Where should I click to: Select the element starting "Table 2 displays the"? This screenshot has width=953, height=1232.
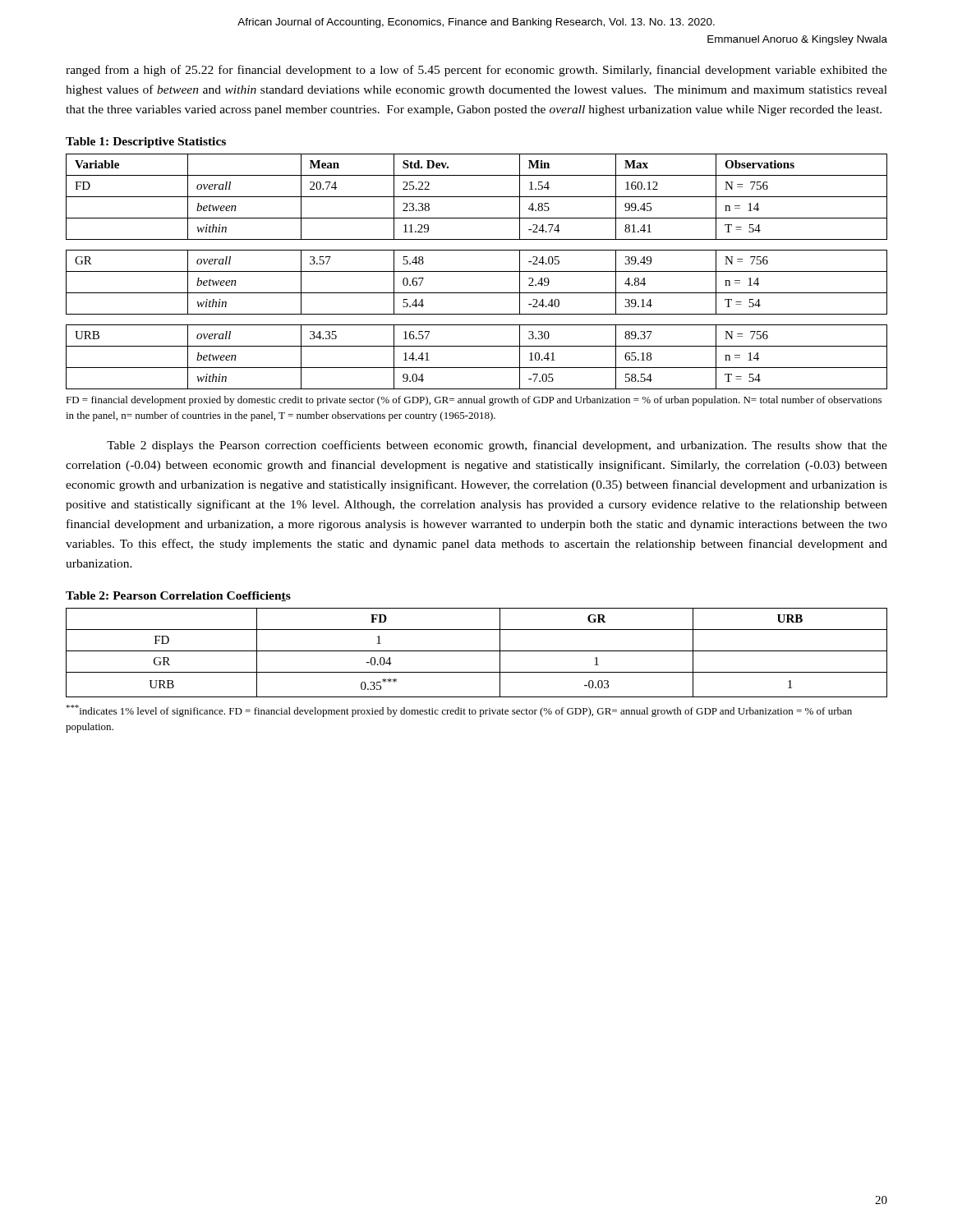point(476,504)
